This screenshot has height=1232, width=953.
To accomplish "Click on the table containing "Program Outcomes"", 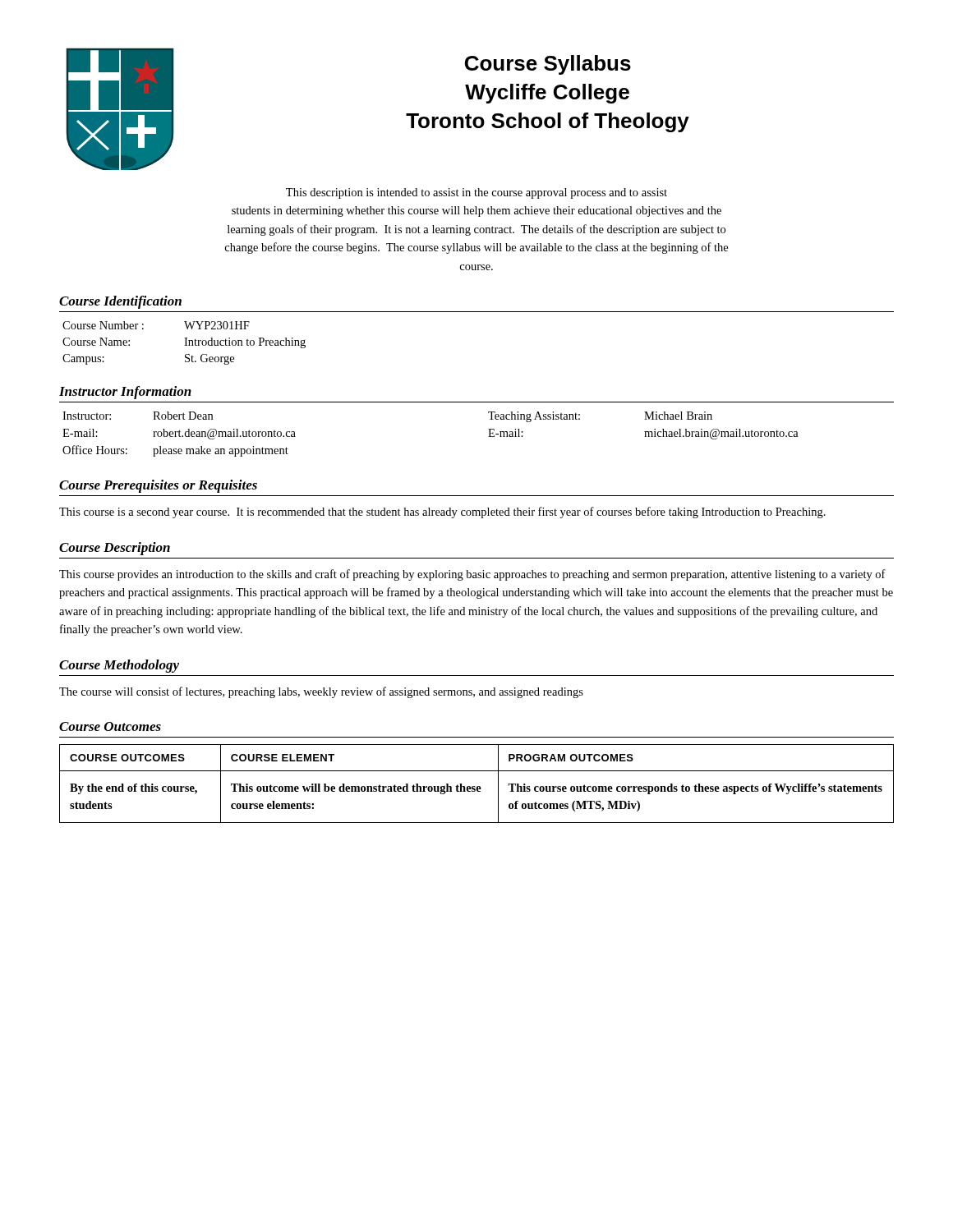I will (x=476, y=784).
